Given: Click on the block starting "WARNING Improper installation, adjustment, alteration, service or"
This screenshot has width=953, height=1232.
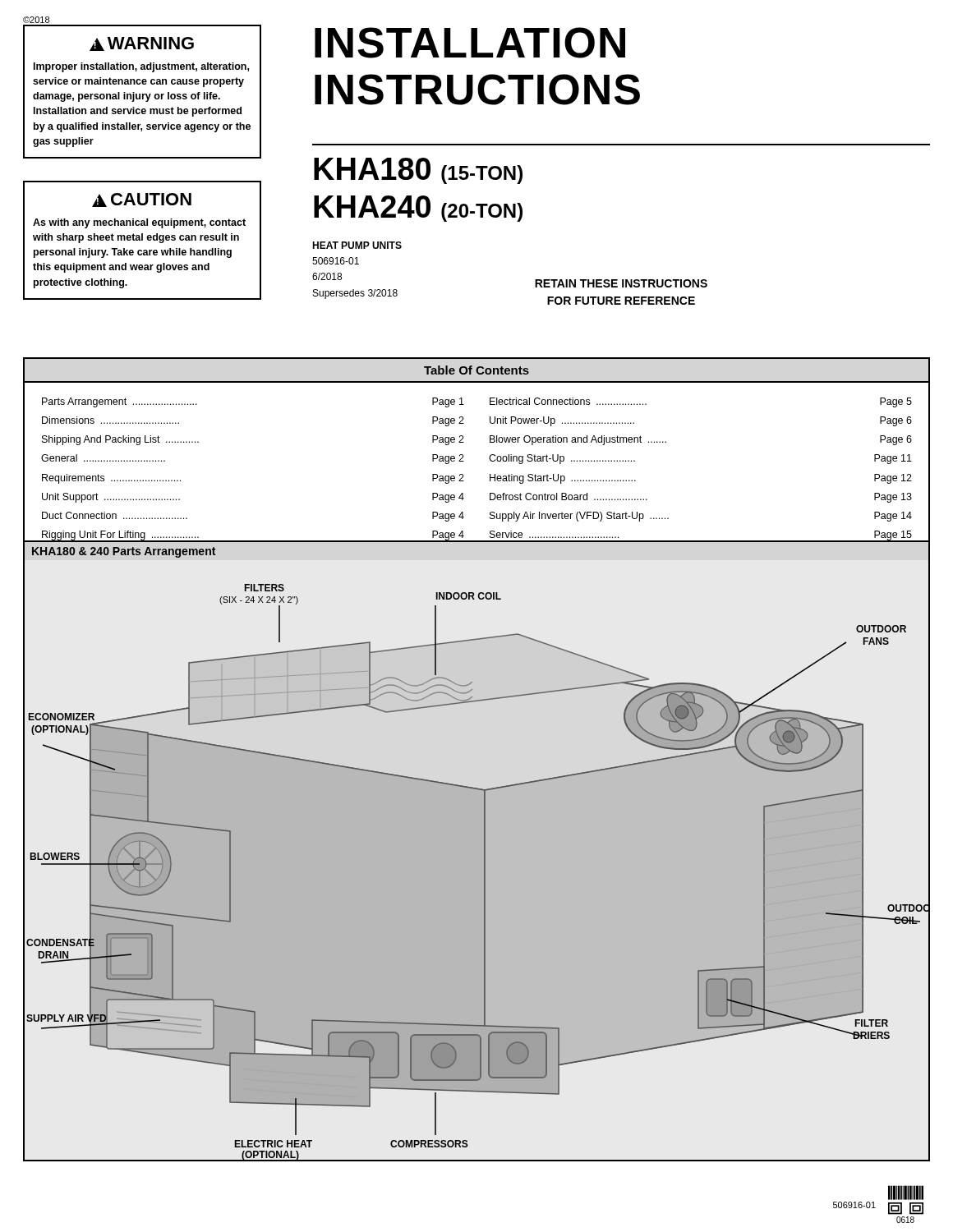Looking at the screenshot, I should pyautogui.click(x=142, y=91).
